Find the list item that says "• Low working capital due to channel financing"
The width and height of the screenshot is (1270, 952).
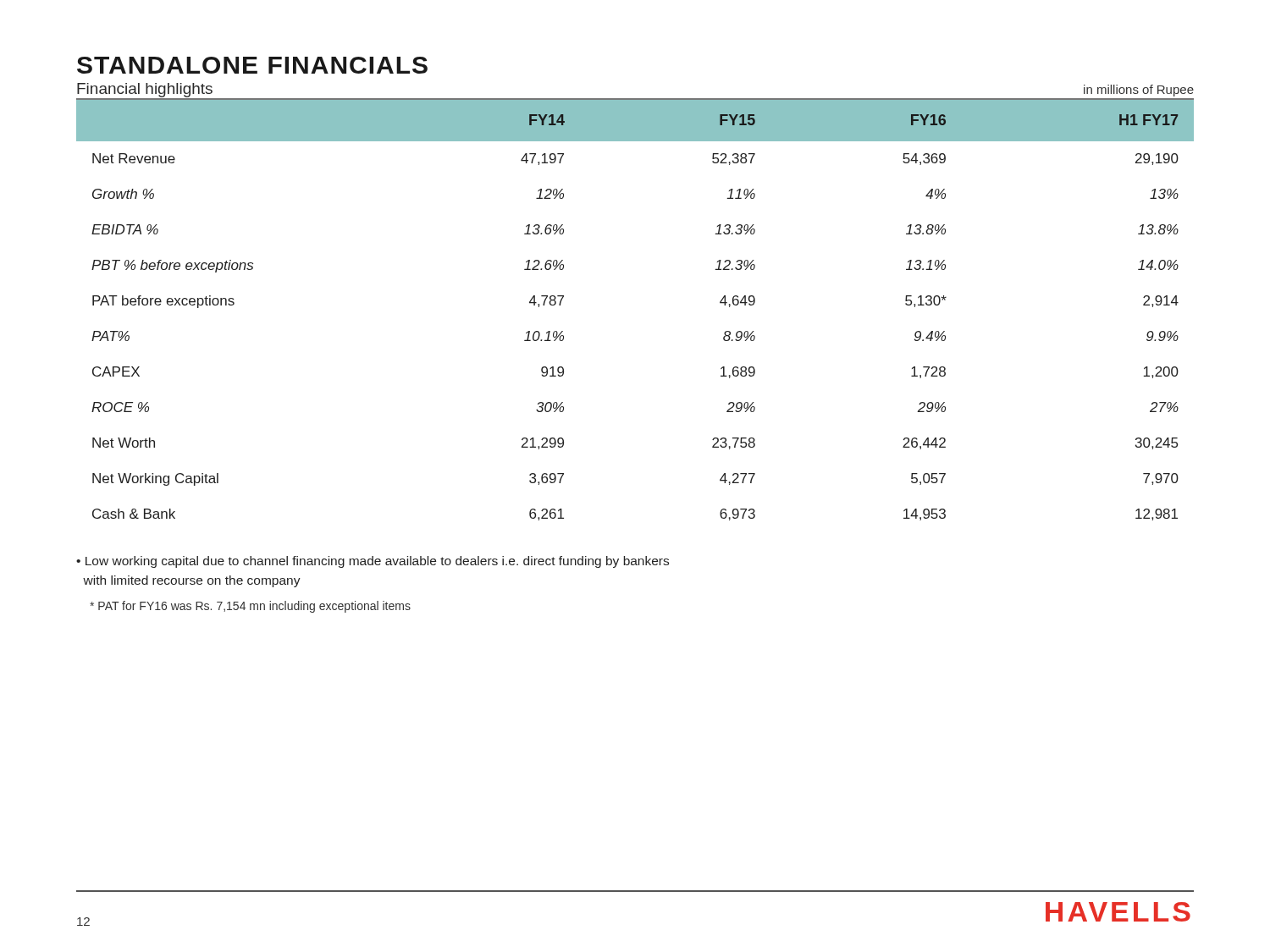point(373,570)
